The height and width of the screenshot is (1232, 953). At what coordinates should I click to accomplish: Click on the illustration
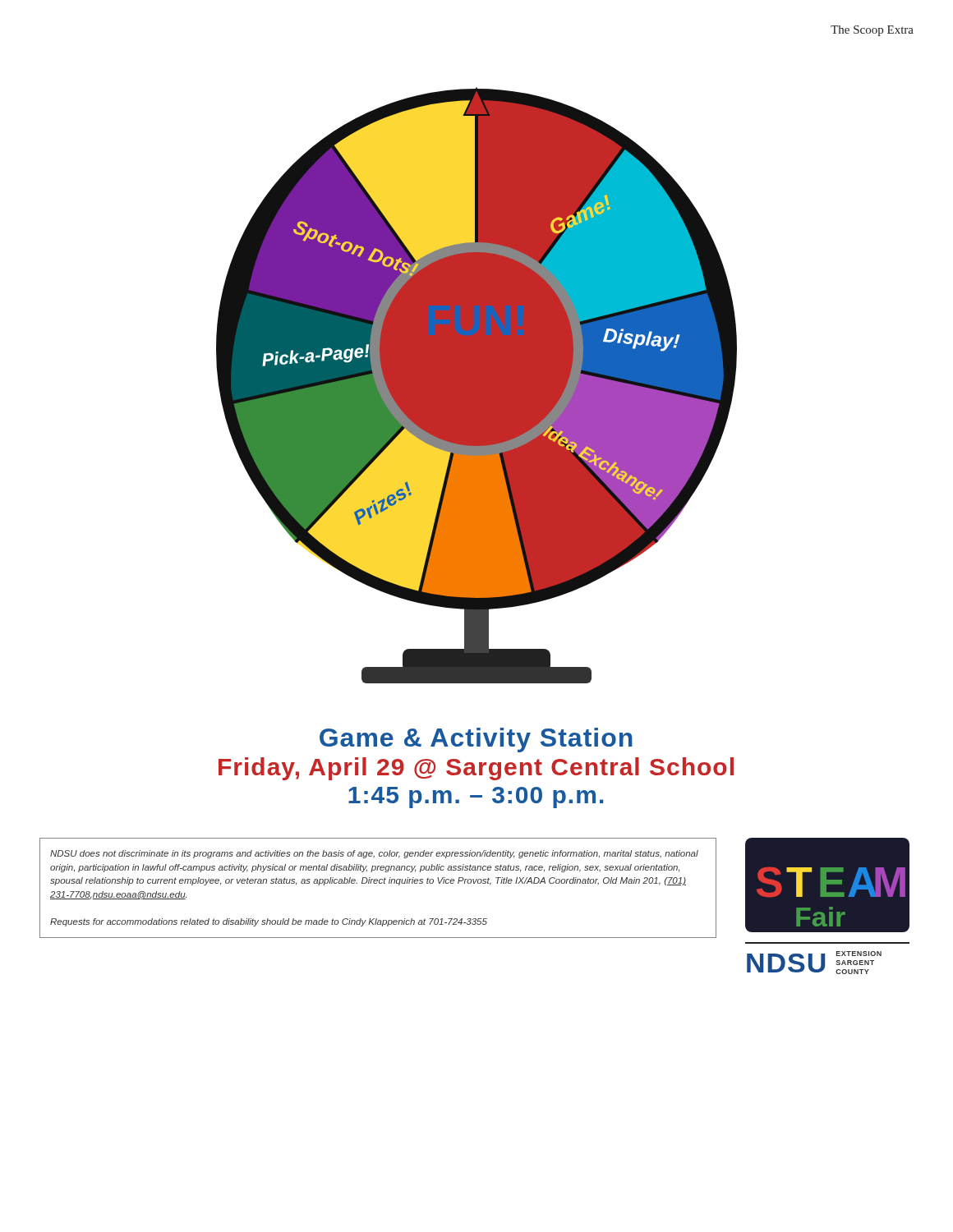[476, 374]
